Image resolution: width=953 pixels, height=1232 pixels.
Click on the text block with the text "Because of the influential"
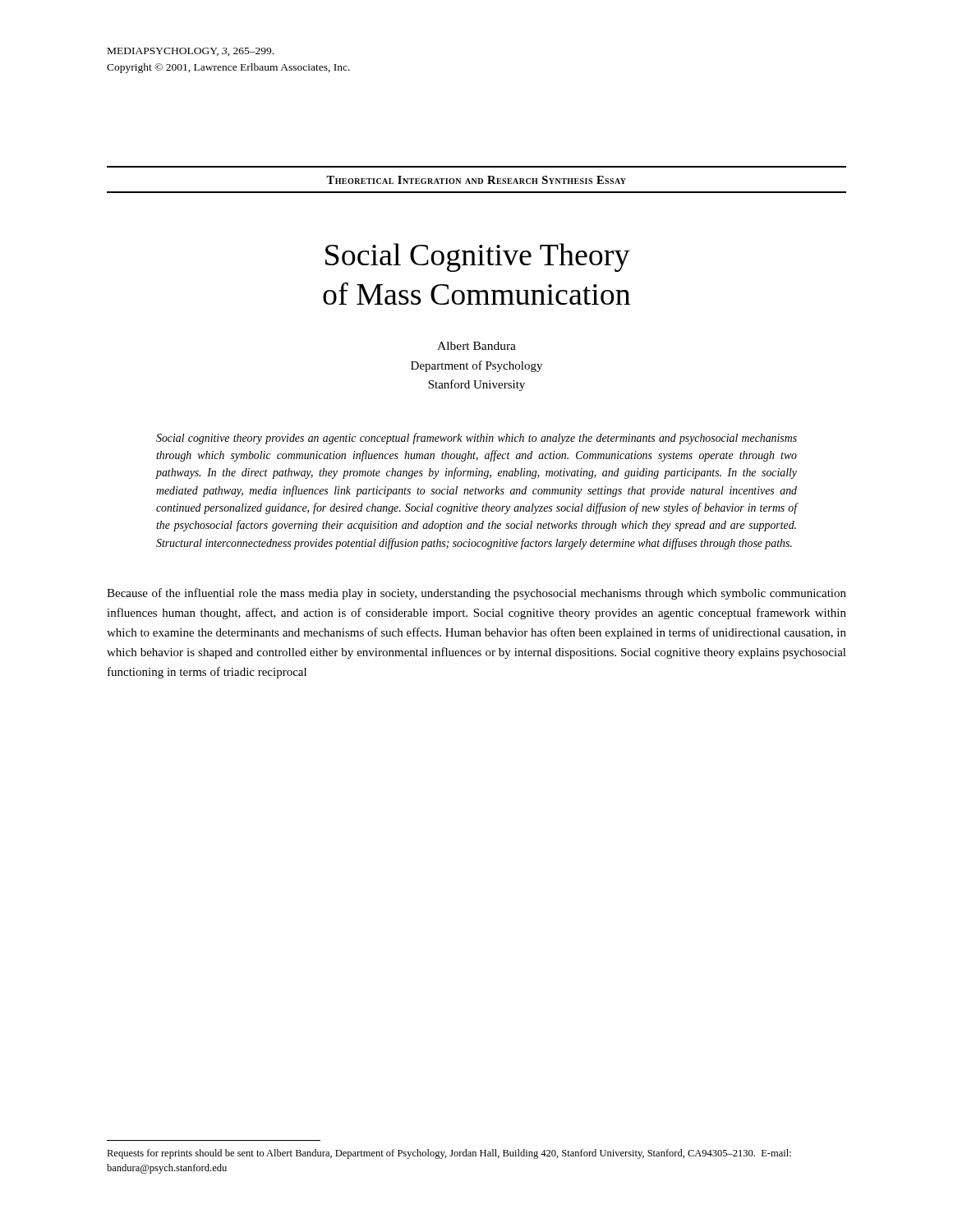476,633
